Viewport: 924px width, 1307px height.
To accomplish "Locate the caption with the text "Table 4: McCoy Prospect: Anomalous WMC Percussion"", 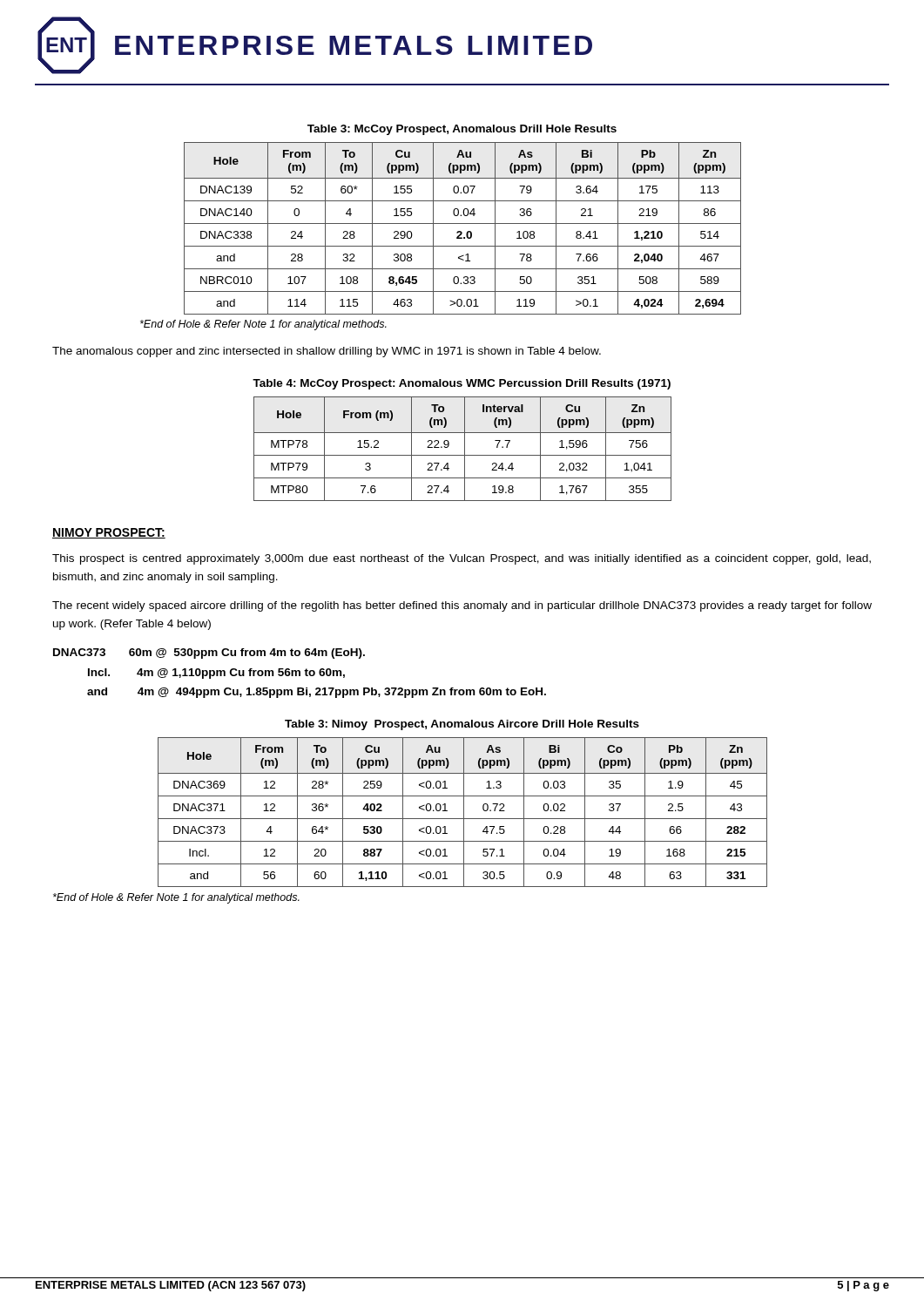I will (x=462, y=383).
